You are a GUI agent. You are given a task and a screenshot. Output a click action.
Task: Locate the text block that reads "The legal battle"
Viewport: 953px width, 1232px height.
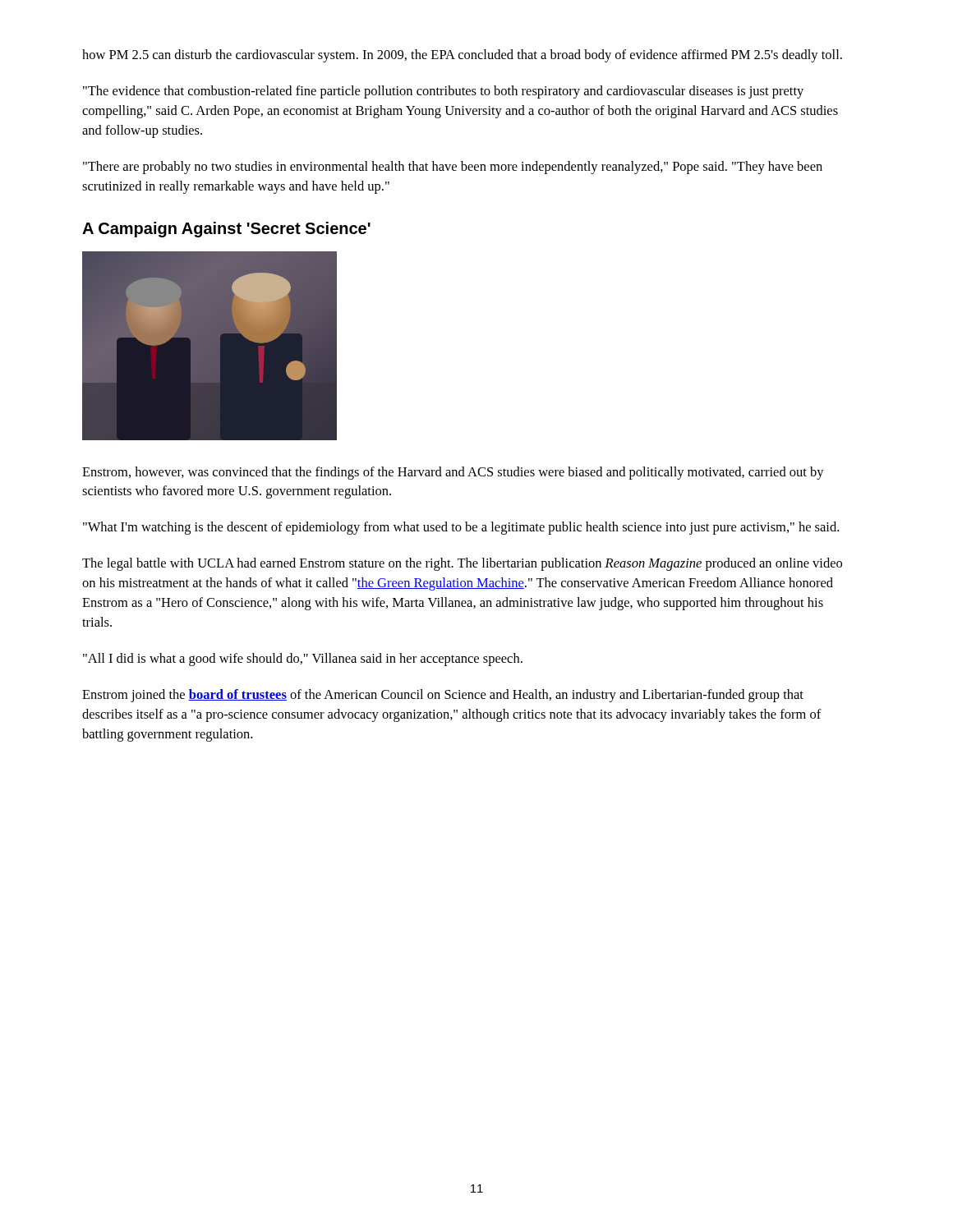coord(462,593)
